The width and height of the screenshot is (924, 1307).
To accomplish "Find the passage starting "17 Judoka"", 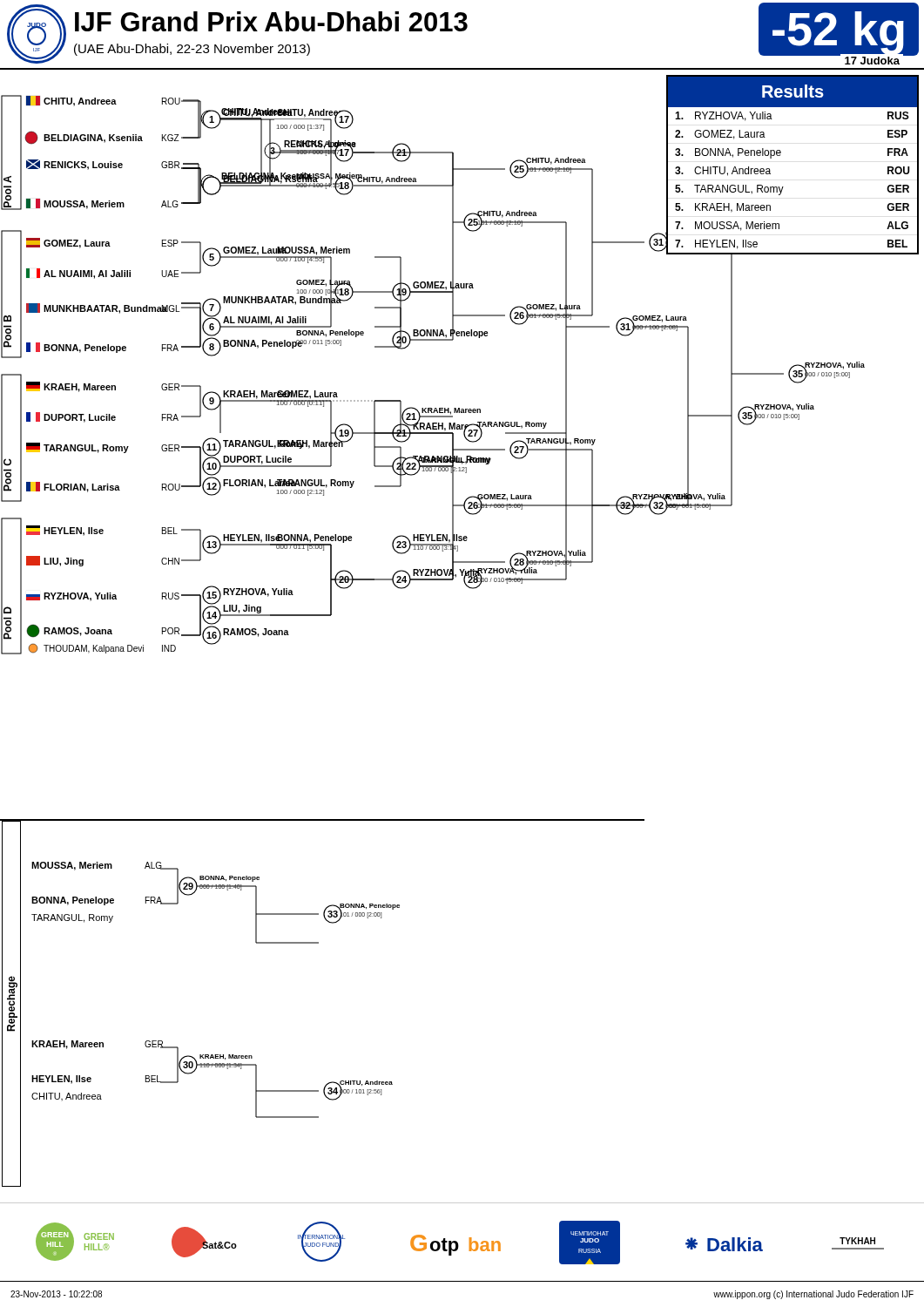I will (x=872, y=61).
